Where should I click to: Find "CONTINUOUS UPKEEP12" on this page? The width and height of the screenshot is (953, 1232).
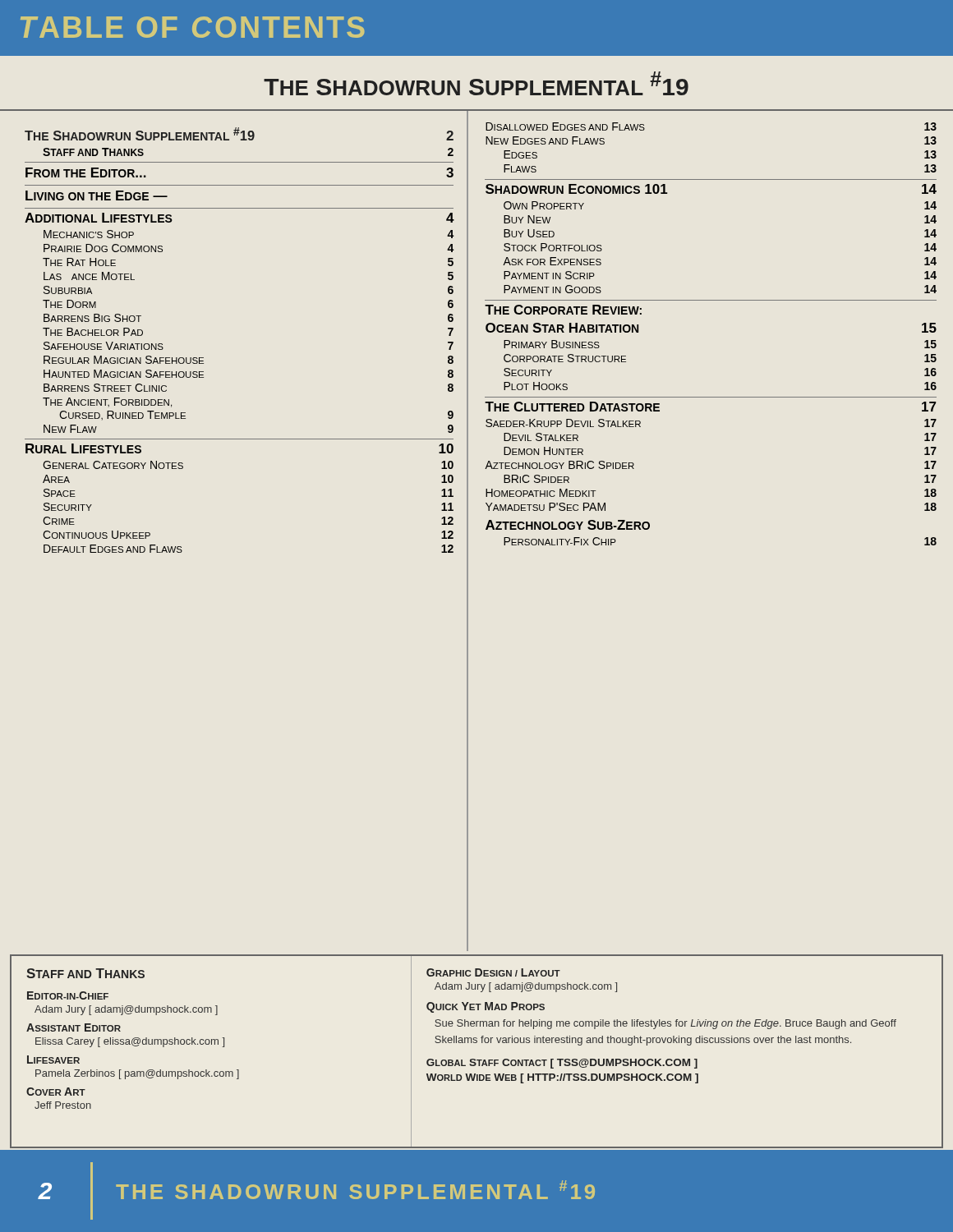pyautogui.click(x=100, y=534)
